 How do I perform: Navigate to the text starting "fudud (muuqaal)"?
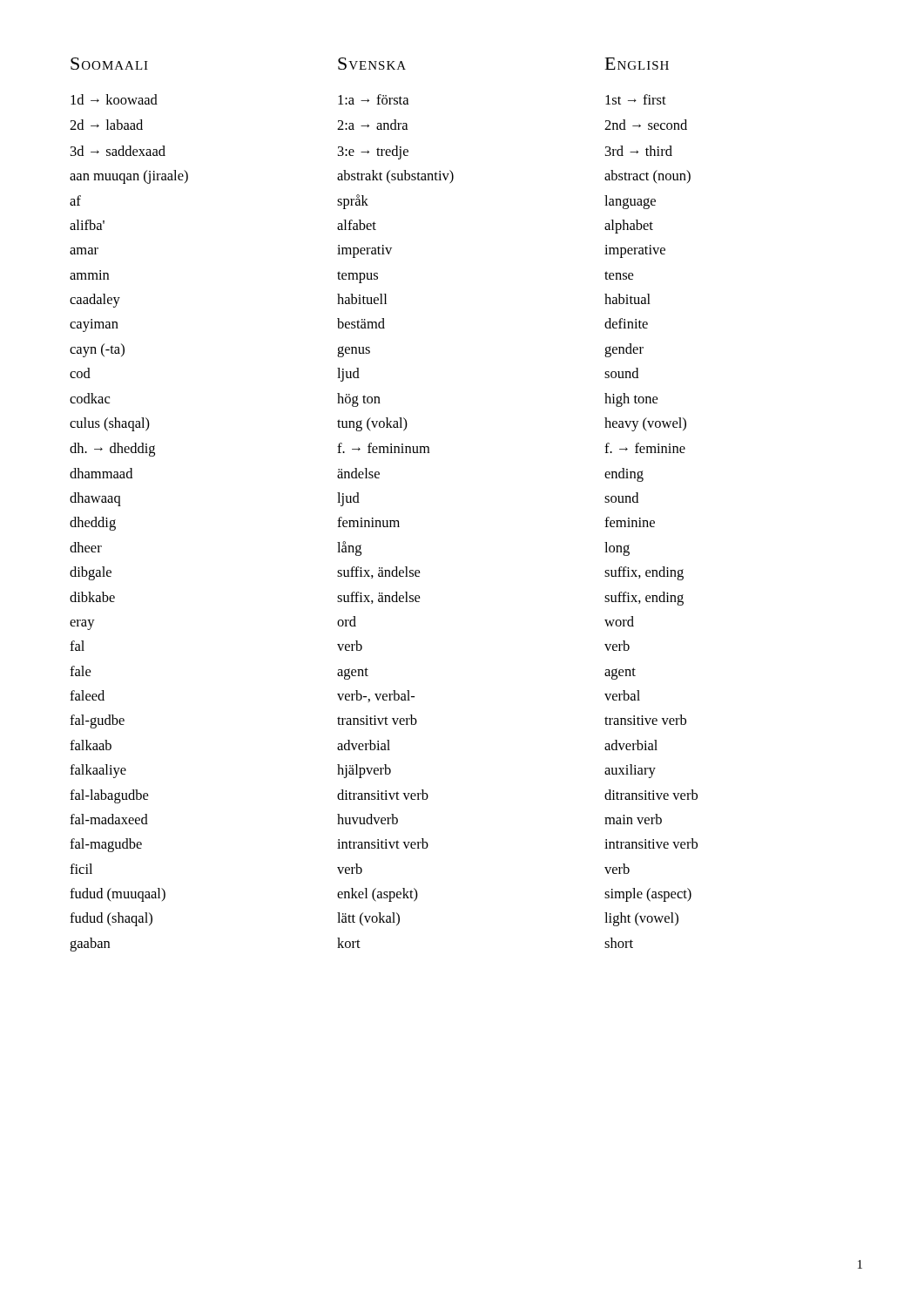point(118,894)
